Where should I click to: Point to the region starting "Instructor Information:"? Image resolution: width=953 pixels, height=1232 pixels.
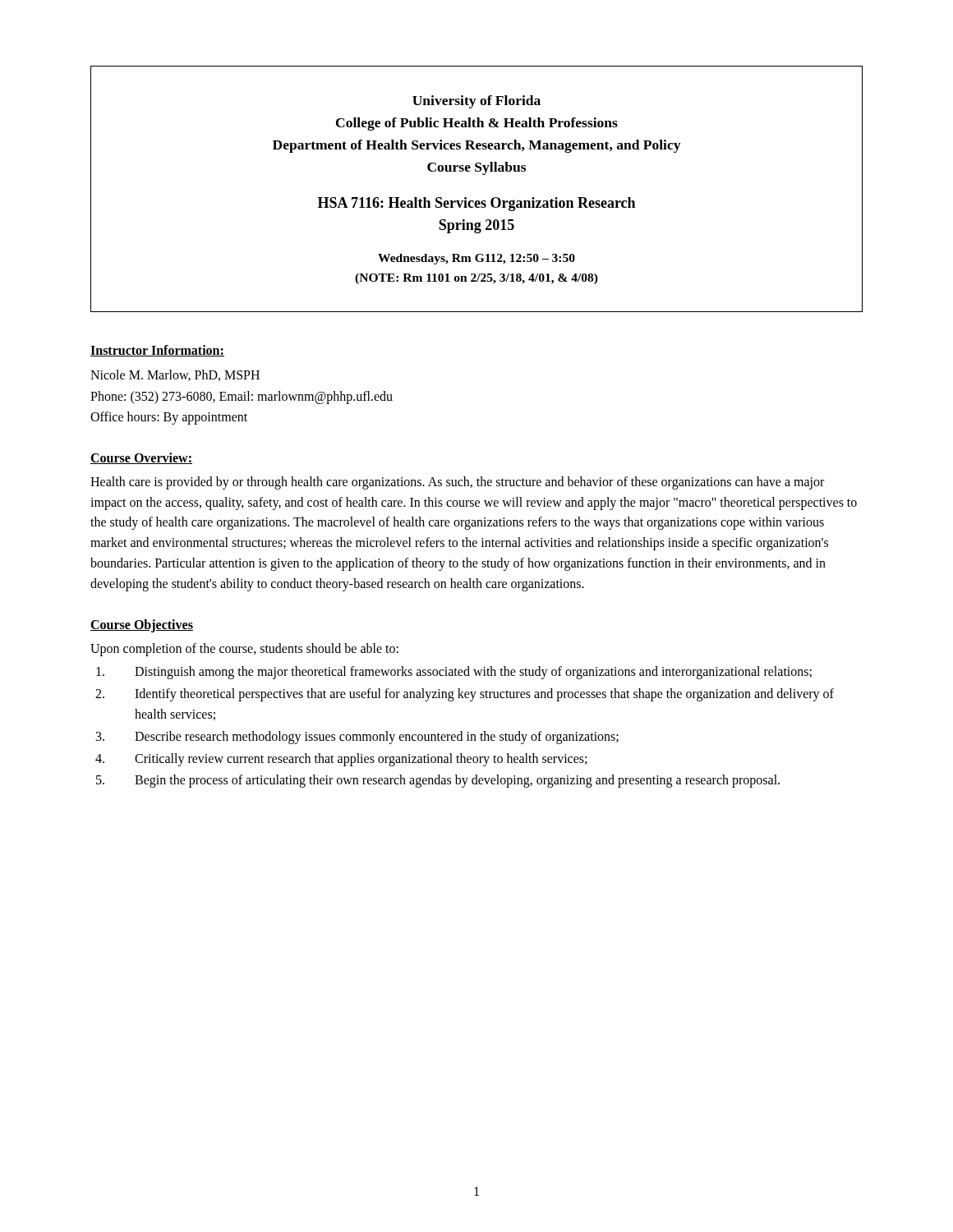coord(157,350)
